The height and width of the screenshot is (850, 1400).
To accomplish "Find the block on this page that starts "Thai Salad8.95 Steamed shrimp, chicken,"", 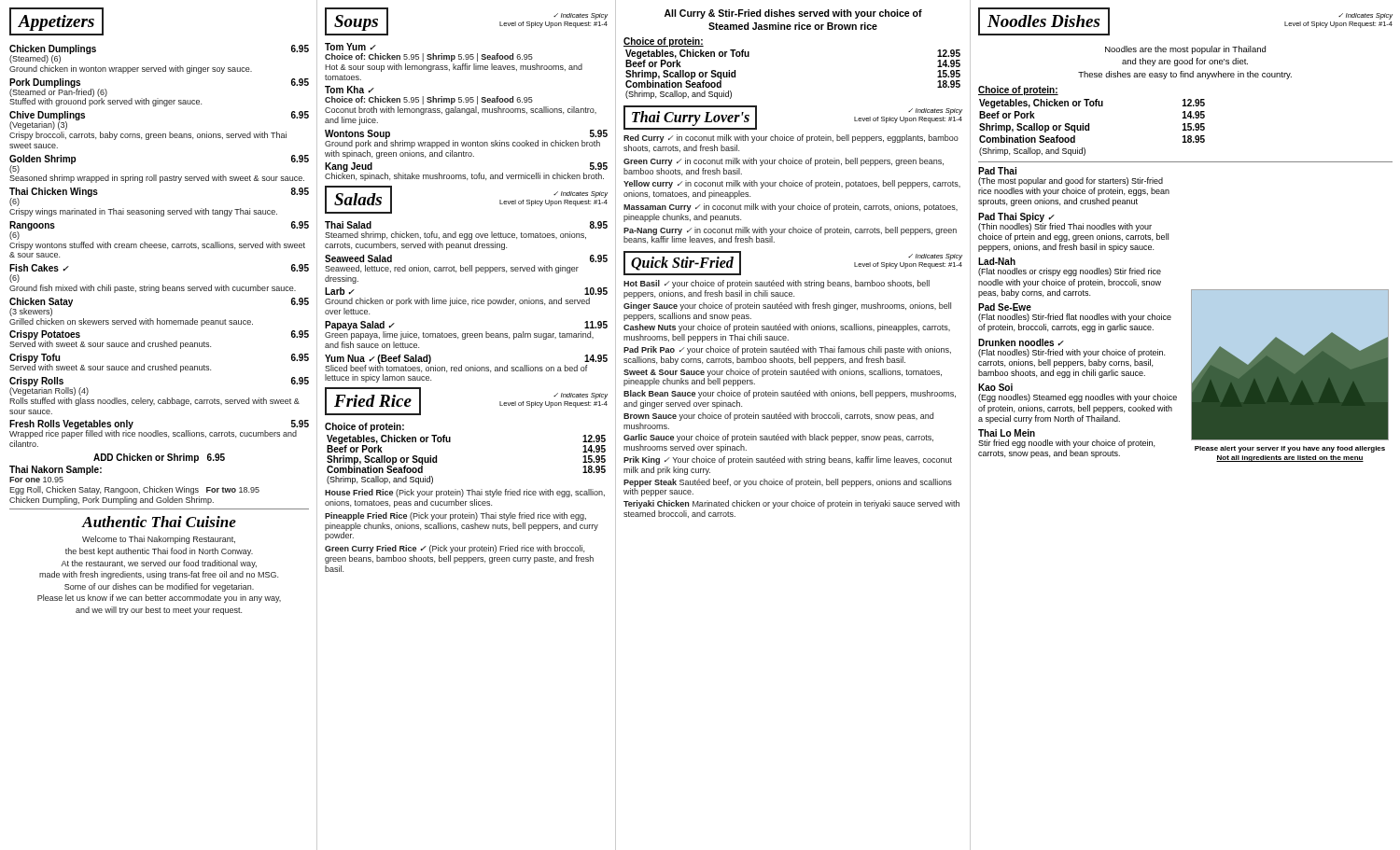I will coord(466,236).
